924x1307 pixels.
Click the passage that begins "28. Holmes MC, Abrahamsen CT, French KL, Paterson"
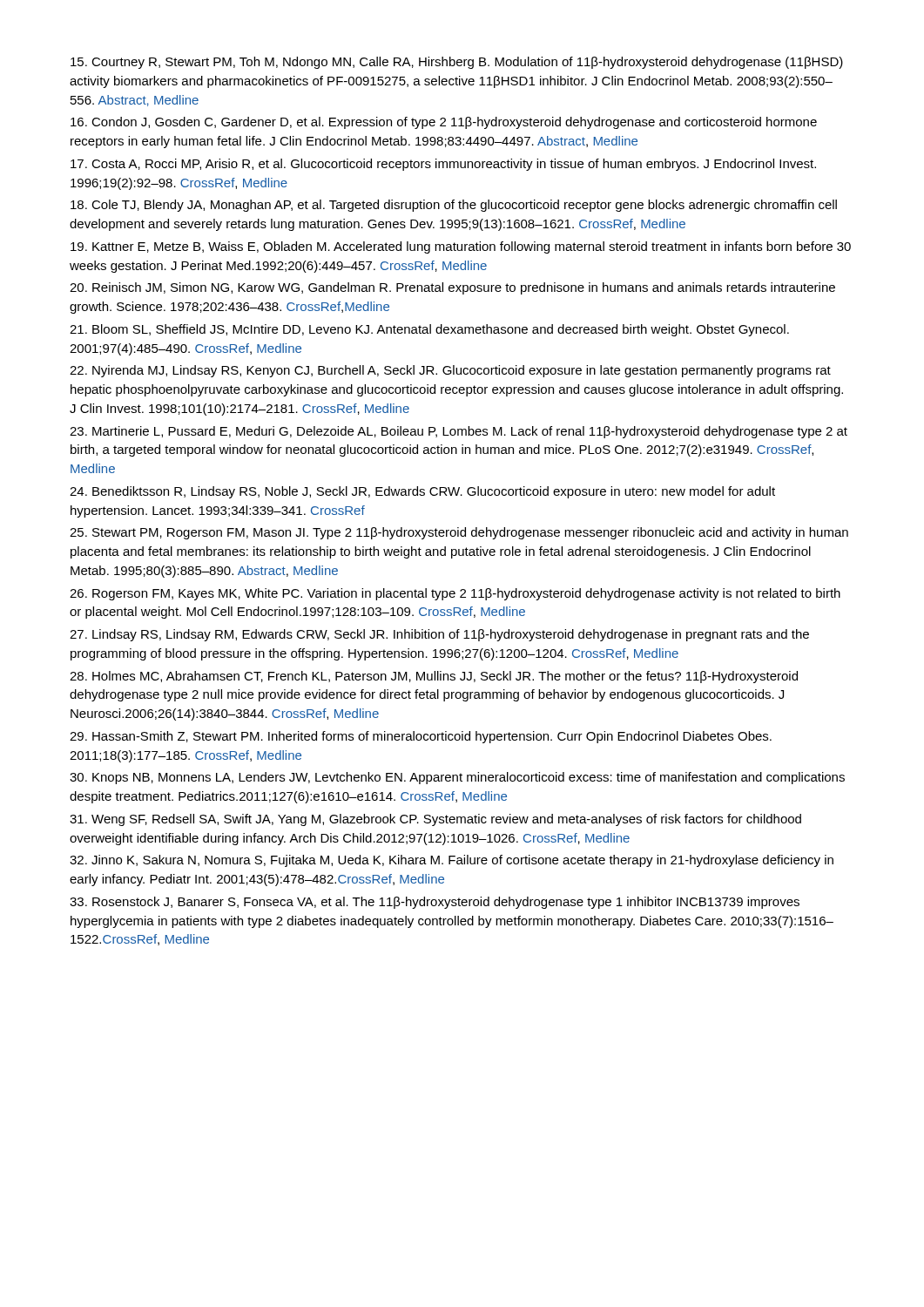tap(434, 694)
